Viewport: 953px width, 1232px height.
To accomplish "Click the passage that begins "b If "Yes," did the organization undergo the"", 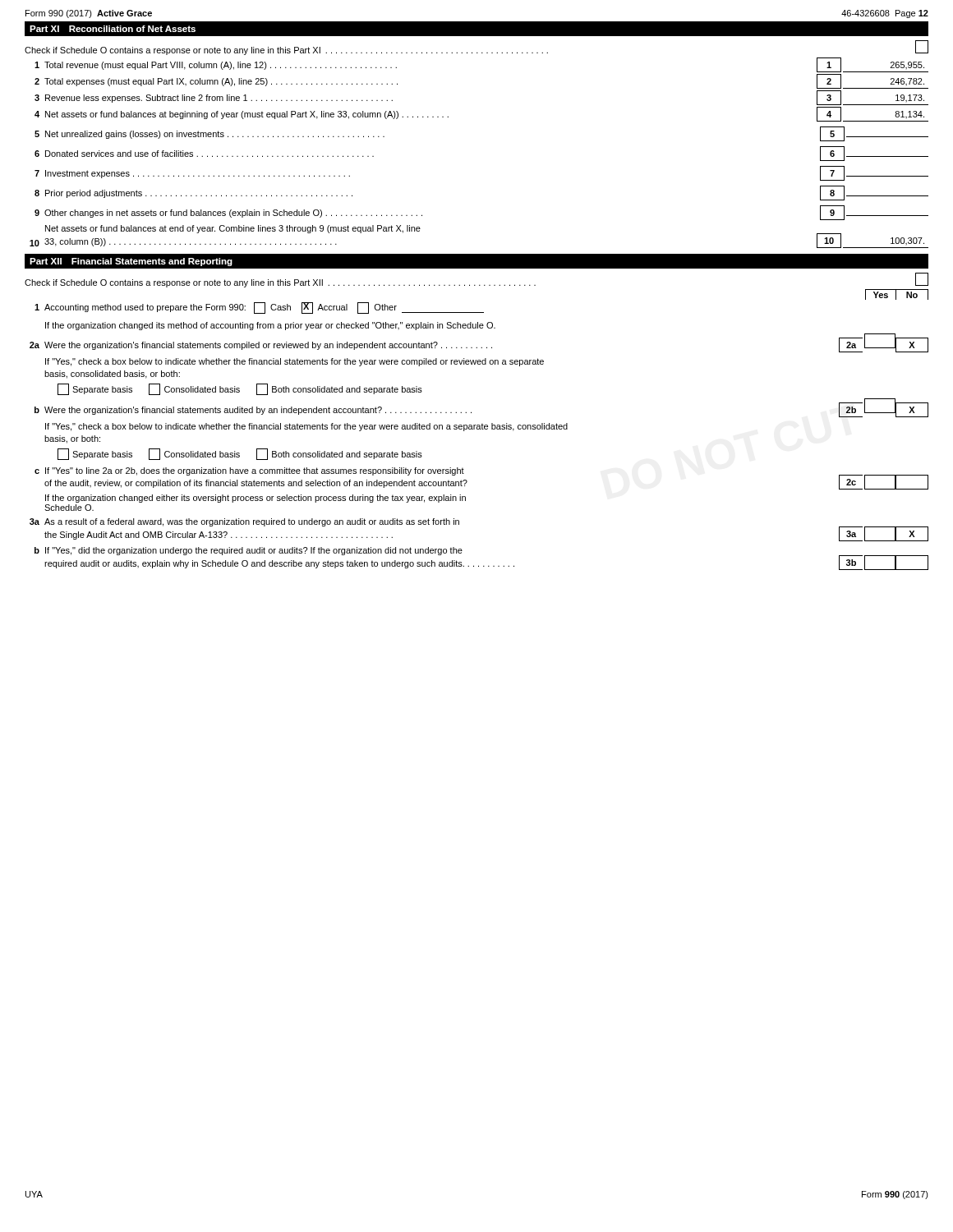I will click(x=476, y=557).
